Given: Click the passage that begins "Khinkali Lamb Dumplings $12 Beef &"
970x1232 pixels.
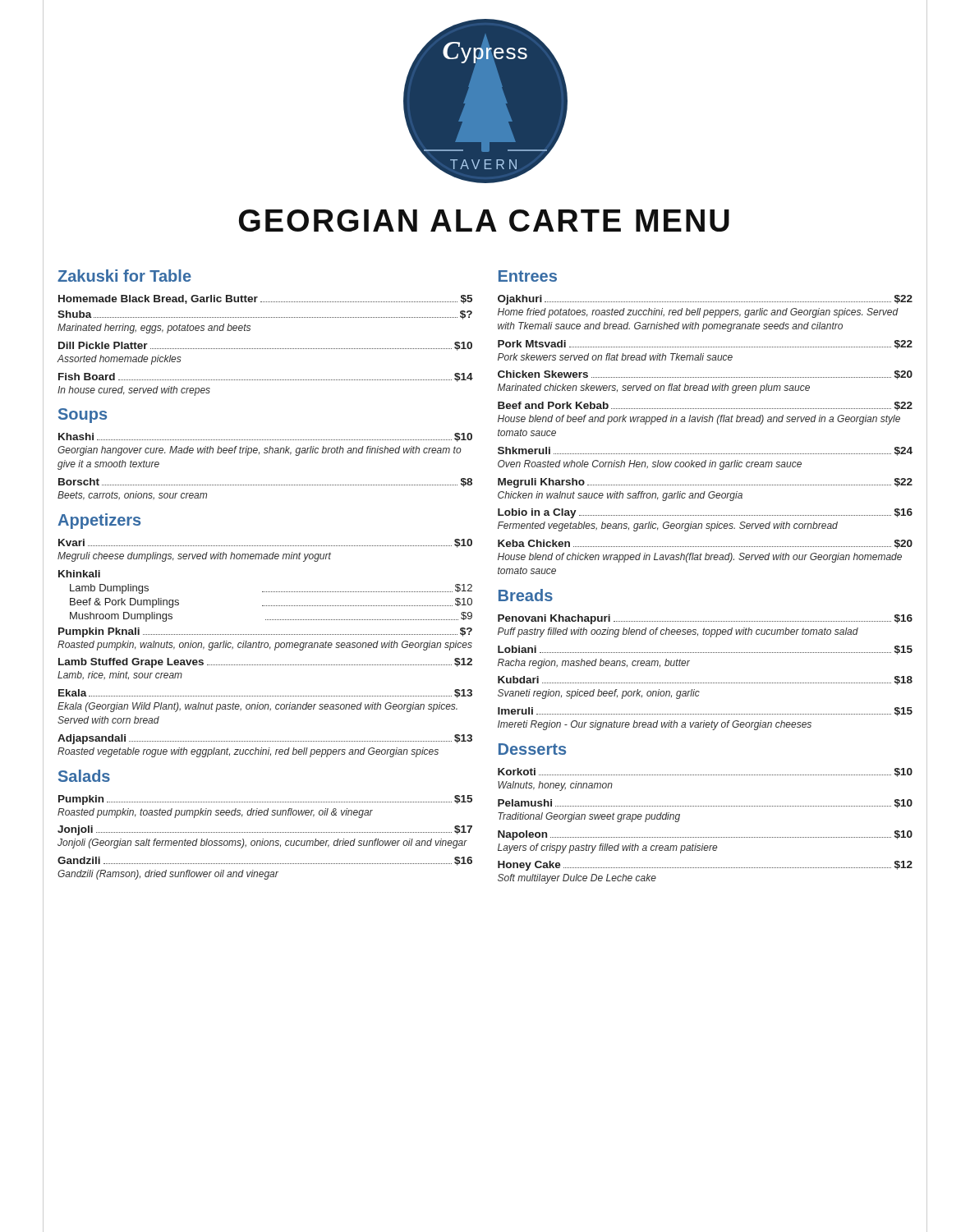Looking at the screenshot, I should click(265, 594).
